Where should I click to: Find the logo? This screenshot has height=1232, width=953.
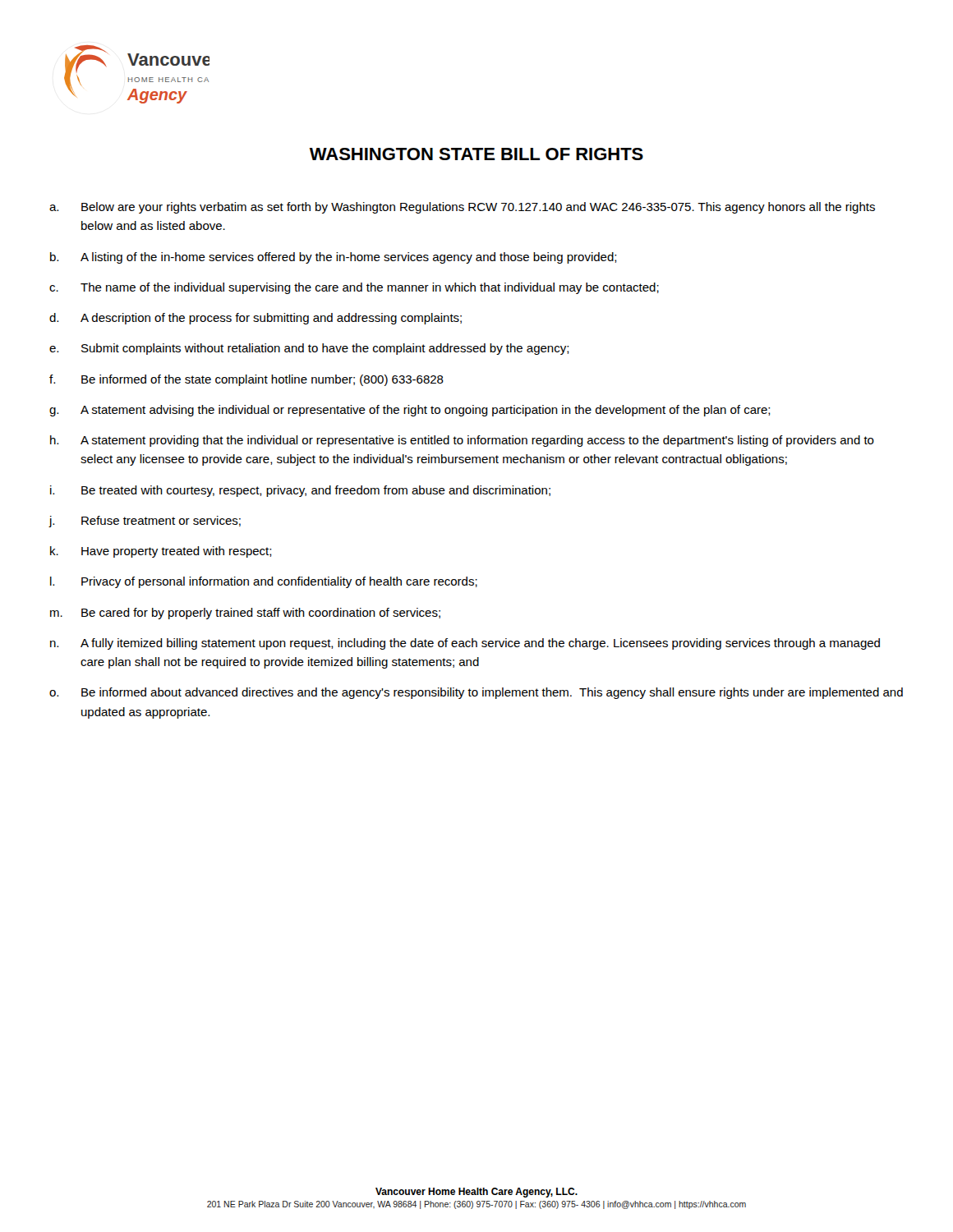click(x=131, y=78)
